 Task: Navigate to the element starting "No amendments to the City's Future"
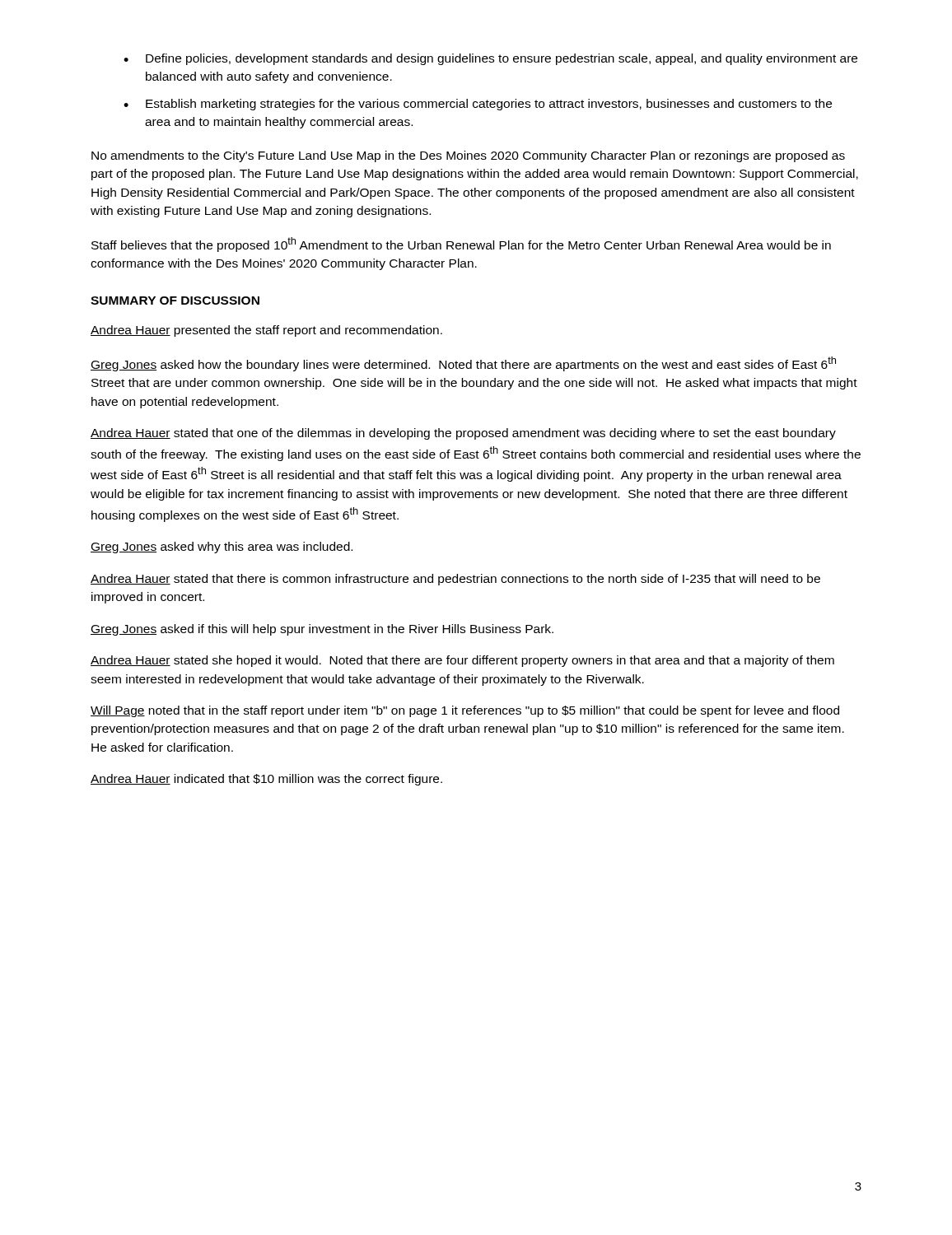click(x=475, y=183)
